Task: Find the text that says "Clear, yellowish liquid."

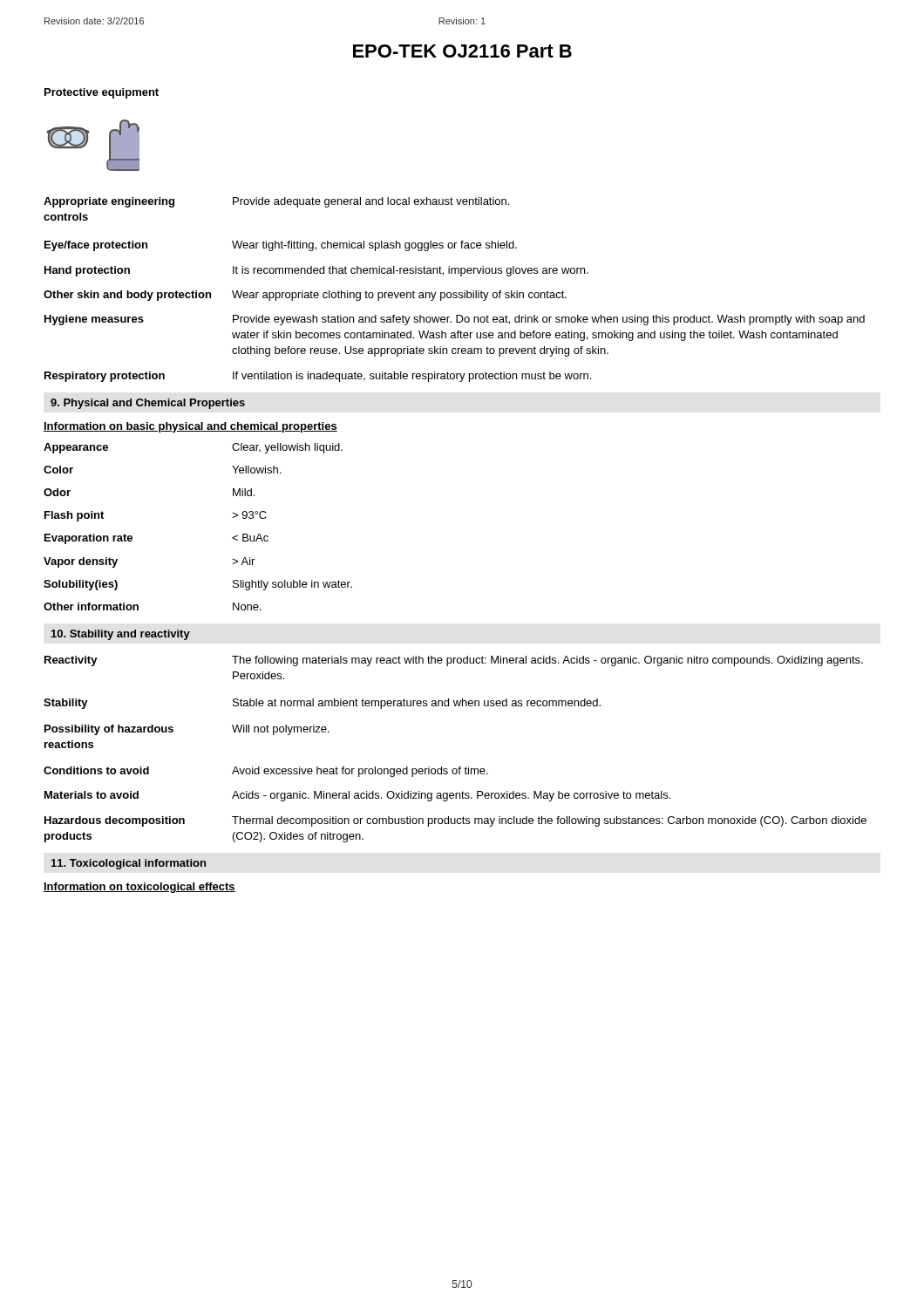Action: point(288,447)
